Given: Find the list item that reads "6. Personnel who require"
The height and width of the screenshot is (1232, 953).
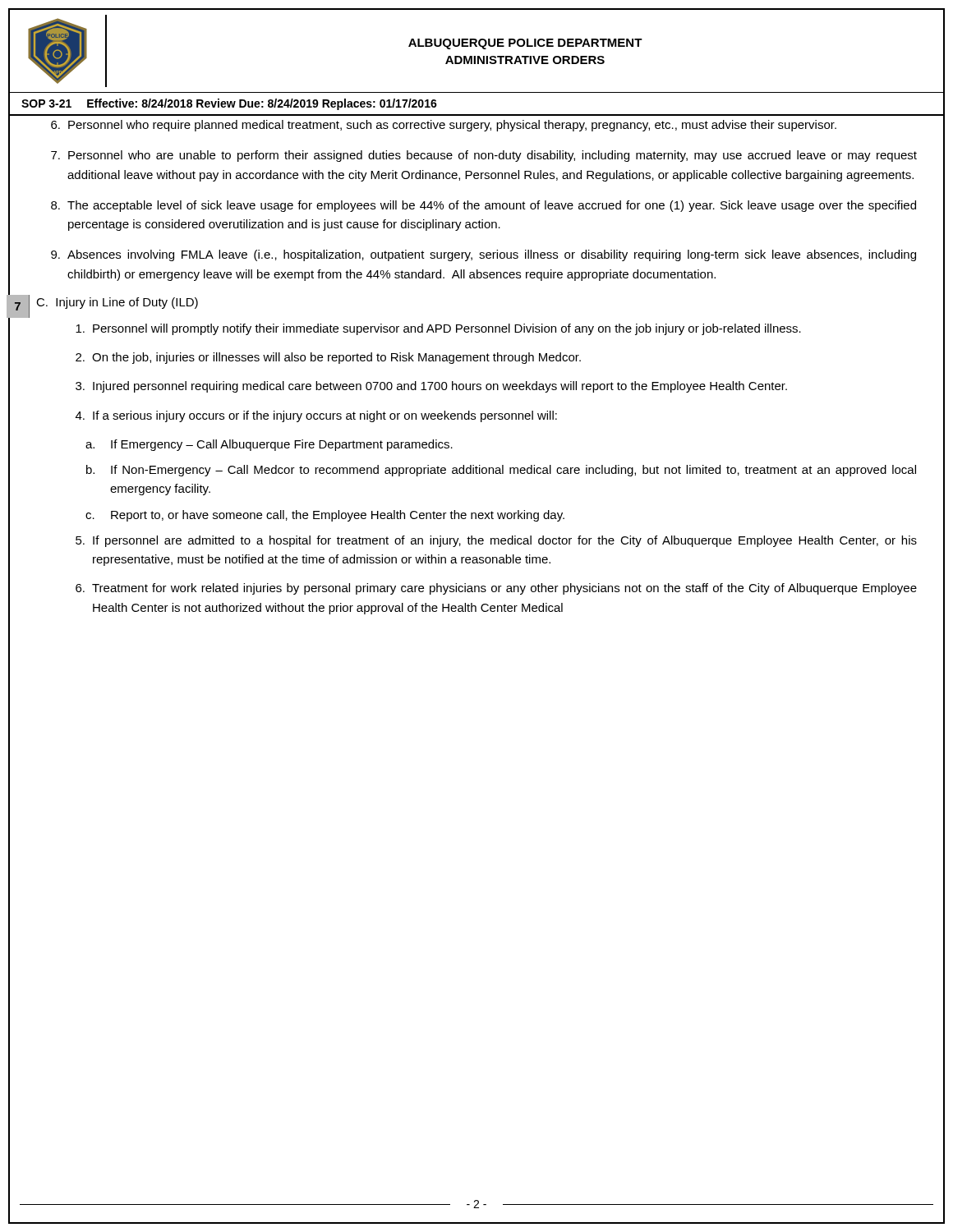Looking at the screenshot, I should coord(476,124).
